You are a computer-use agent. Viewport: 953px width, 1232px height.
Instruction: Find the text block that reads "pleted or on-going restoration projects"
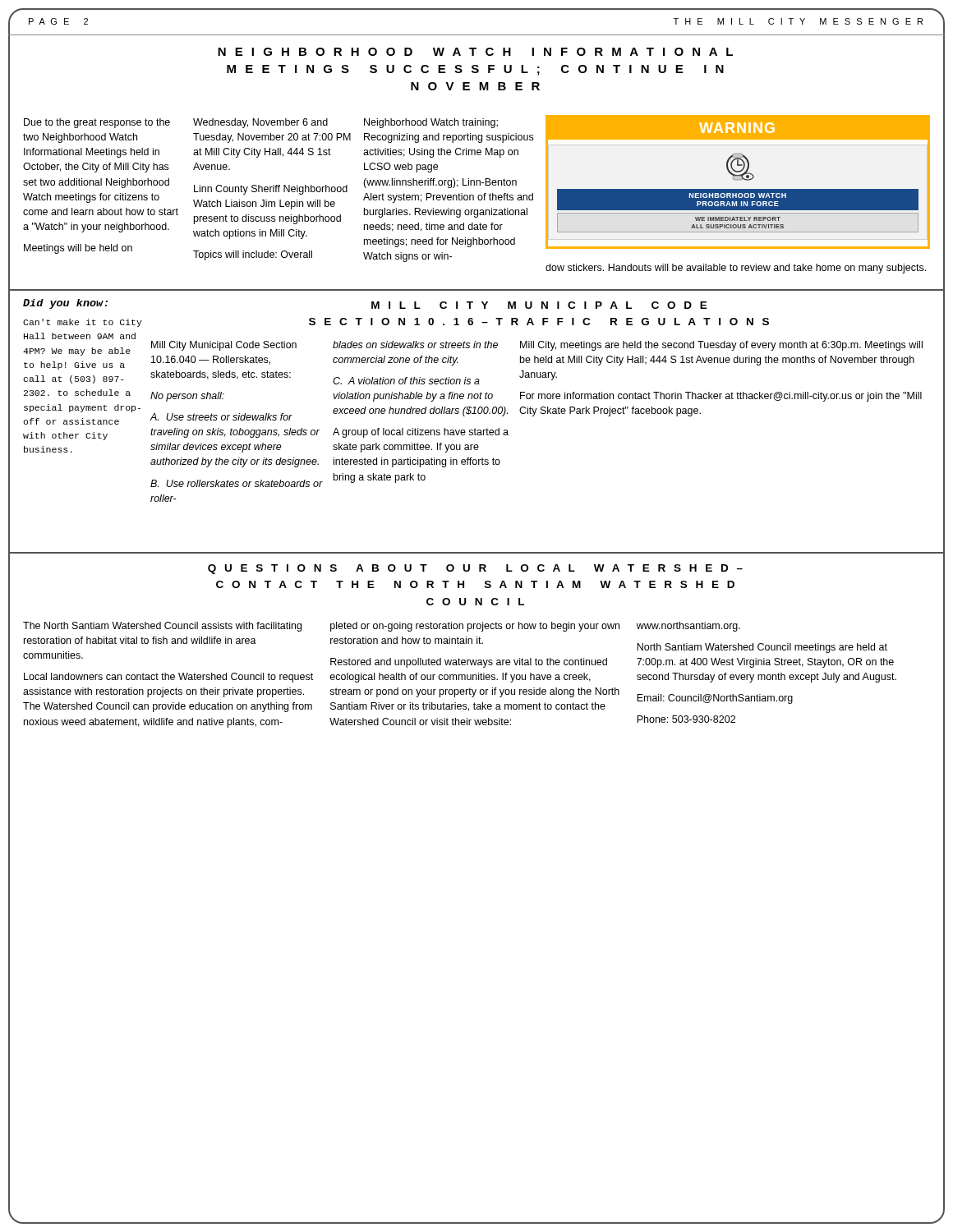[x=476, y=674]
